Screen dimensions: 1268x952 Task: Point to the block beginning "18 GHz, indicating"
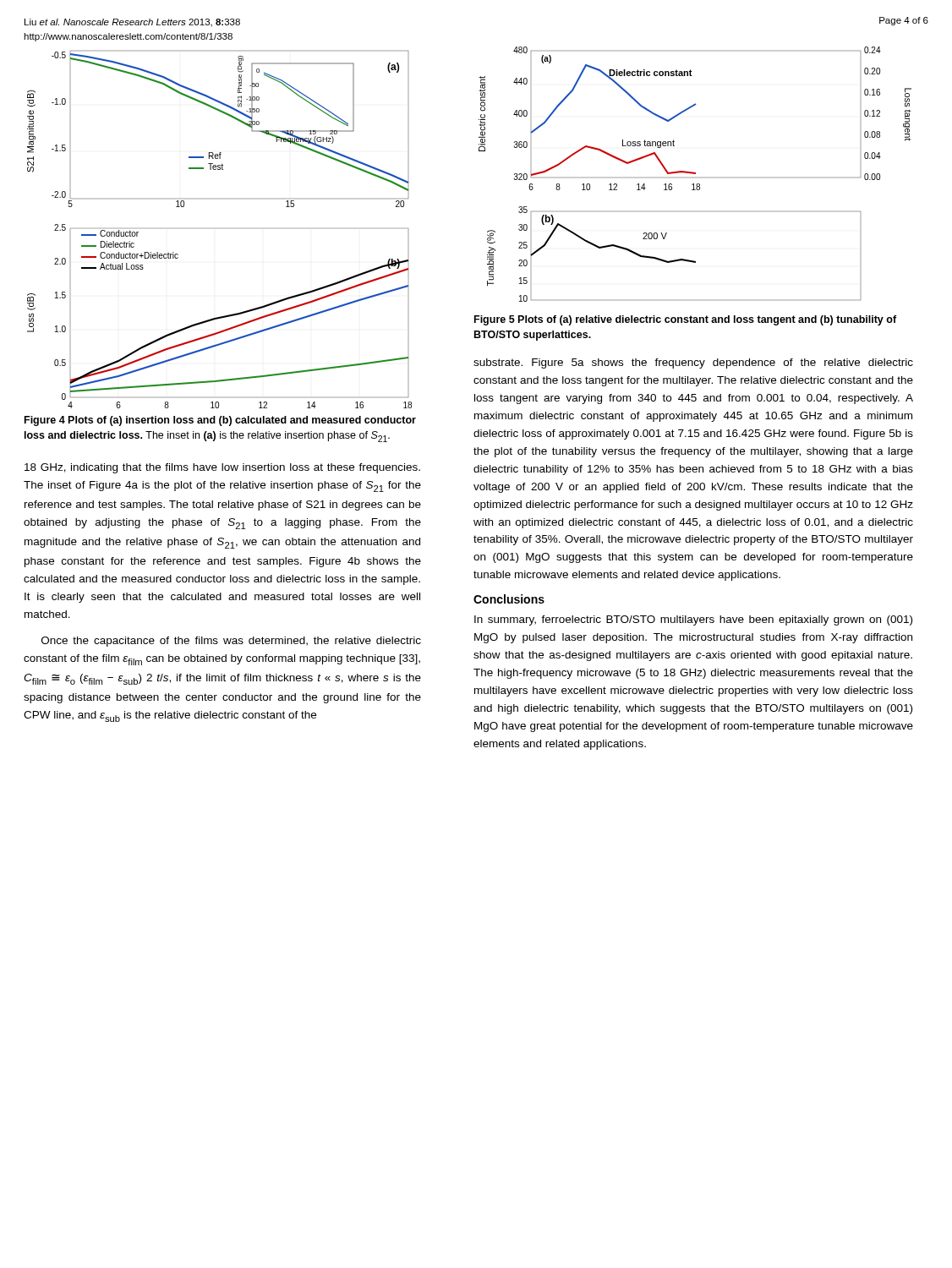click(222, 592)
